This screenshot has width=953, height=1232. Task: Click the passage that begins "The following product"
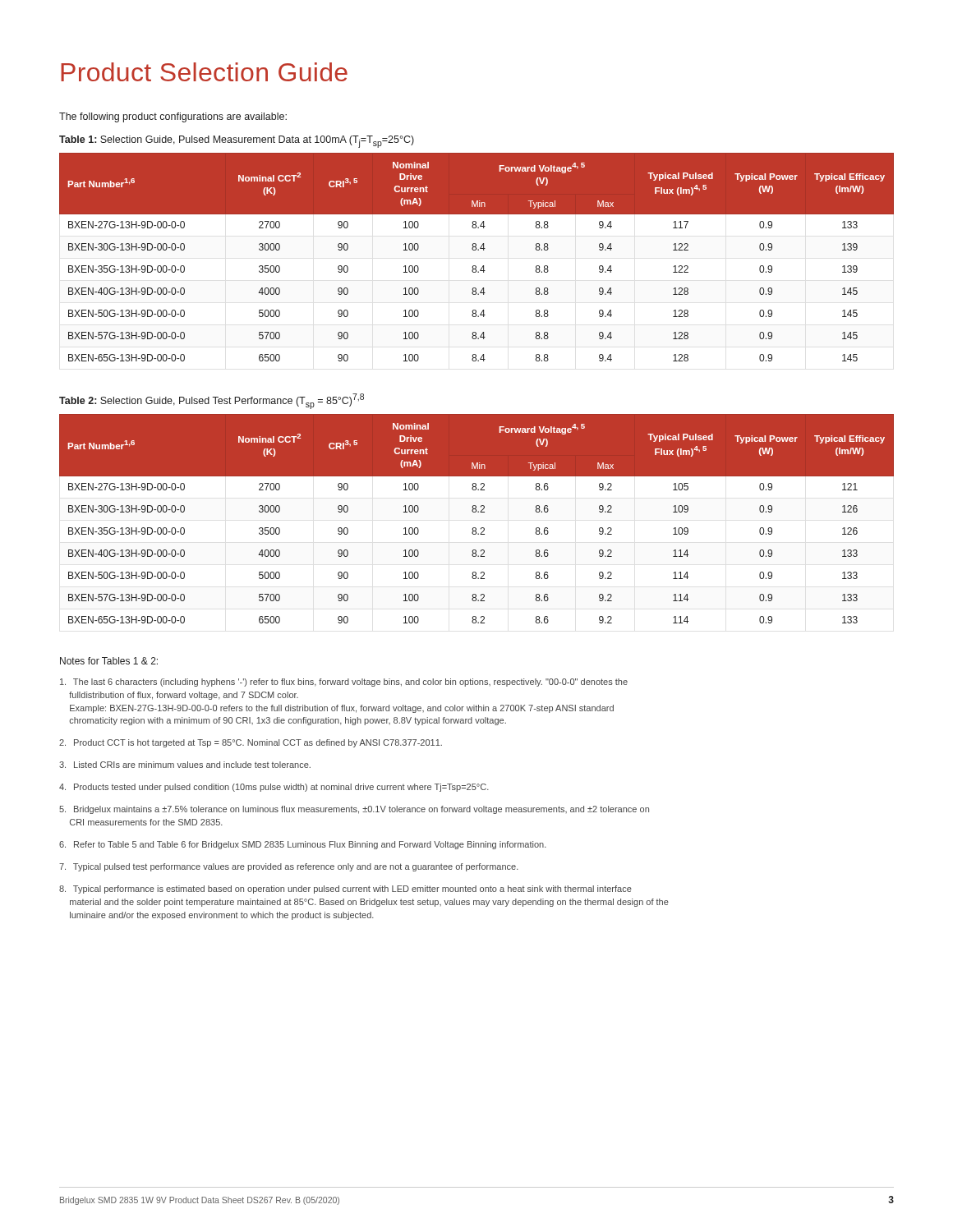pyautogui.click(x=173, y=117)
